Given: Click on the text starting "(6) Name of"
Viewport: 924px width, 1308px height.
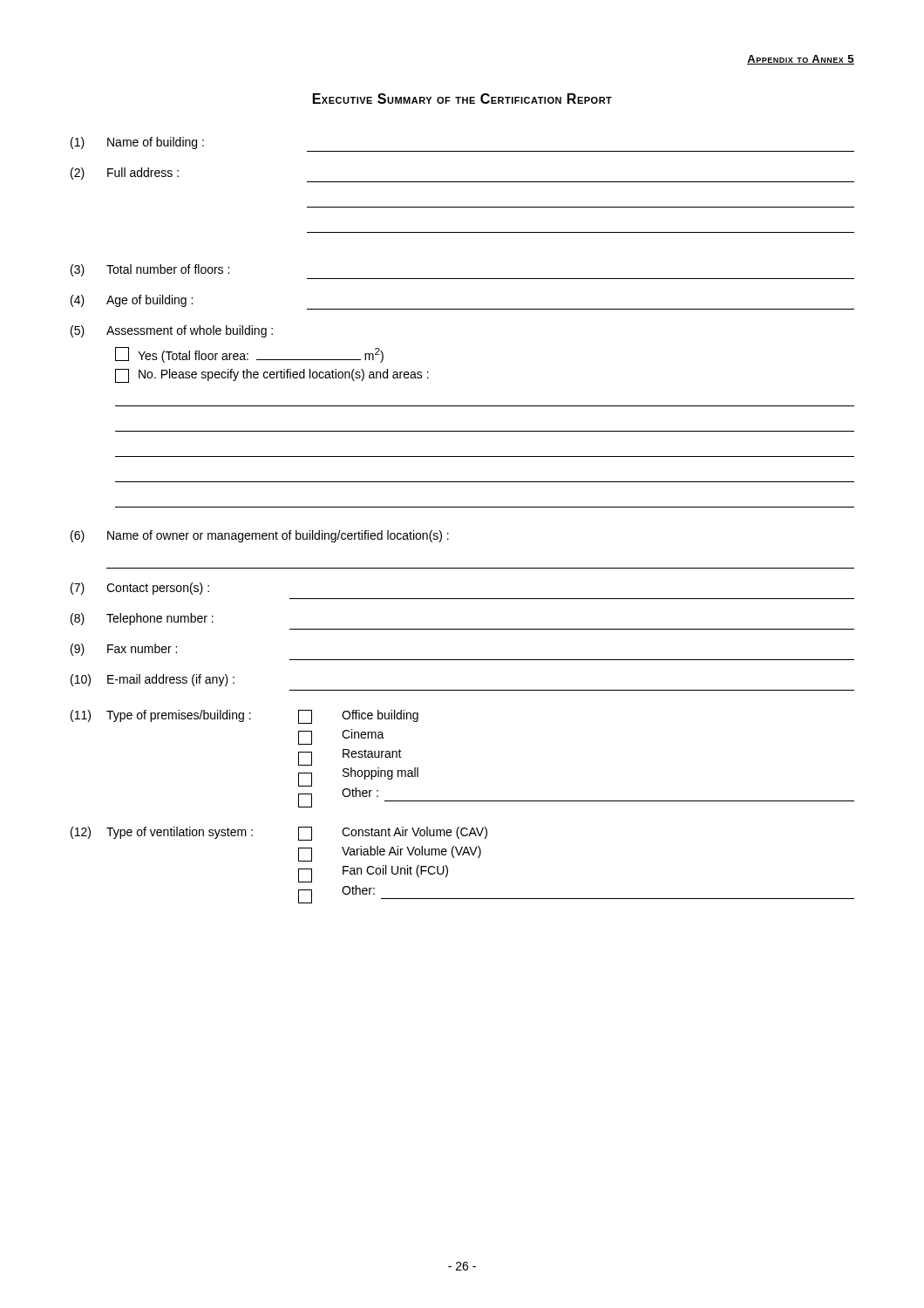Looking at the screenshot, I should (260, 536).
